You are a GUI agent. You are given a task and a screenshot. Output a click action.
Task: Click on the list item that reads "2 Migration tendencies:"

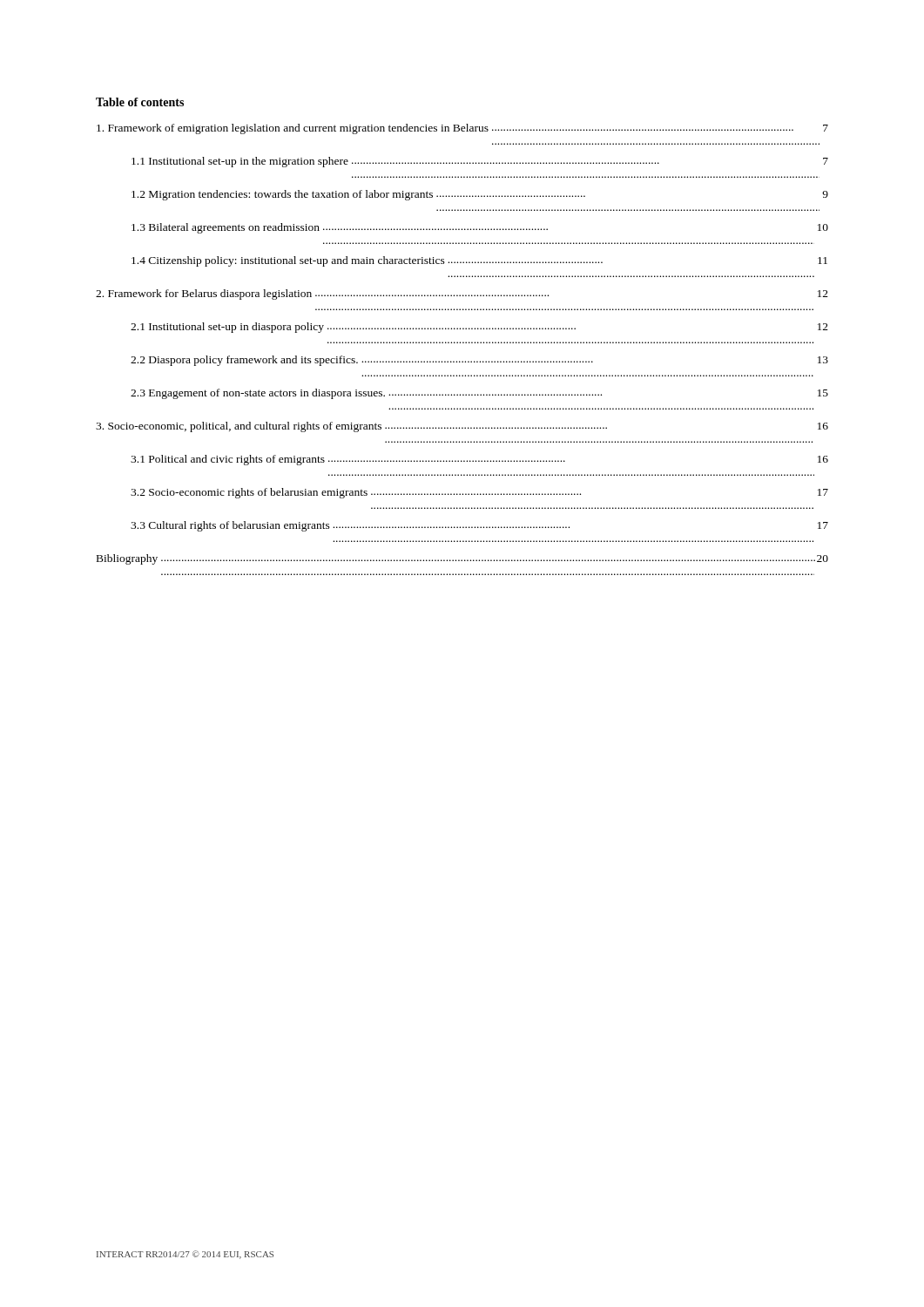point(479,200)
